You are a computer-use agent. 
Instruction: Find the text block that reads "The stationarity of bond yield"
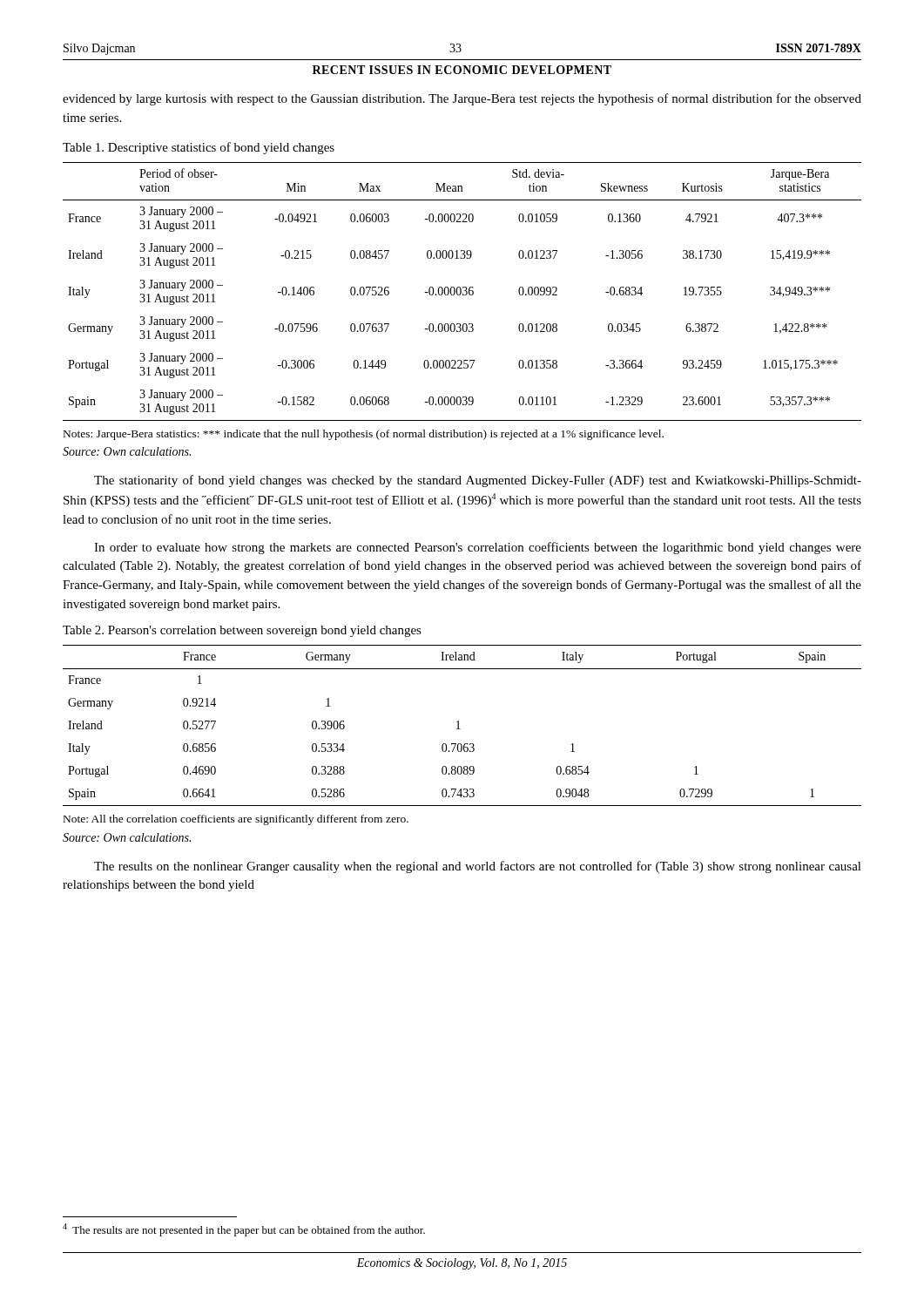pyautogui.click(x=462, y=500)
